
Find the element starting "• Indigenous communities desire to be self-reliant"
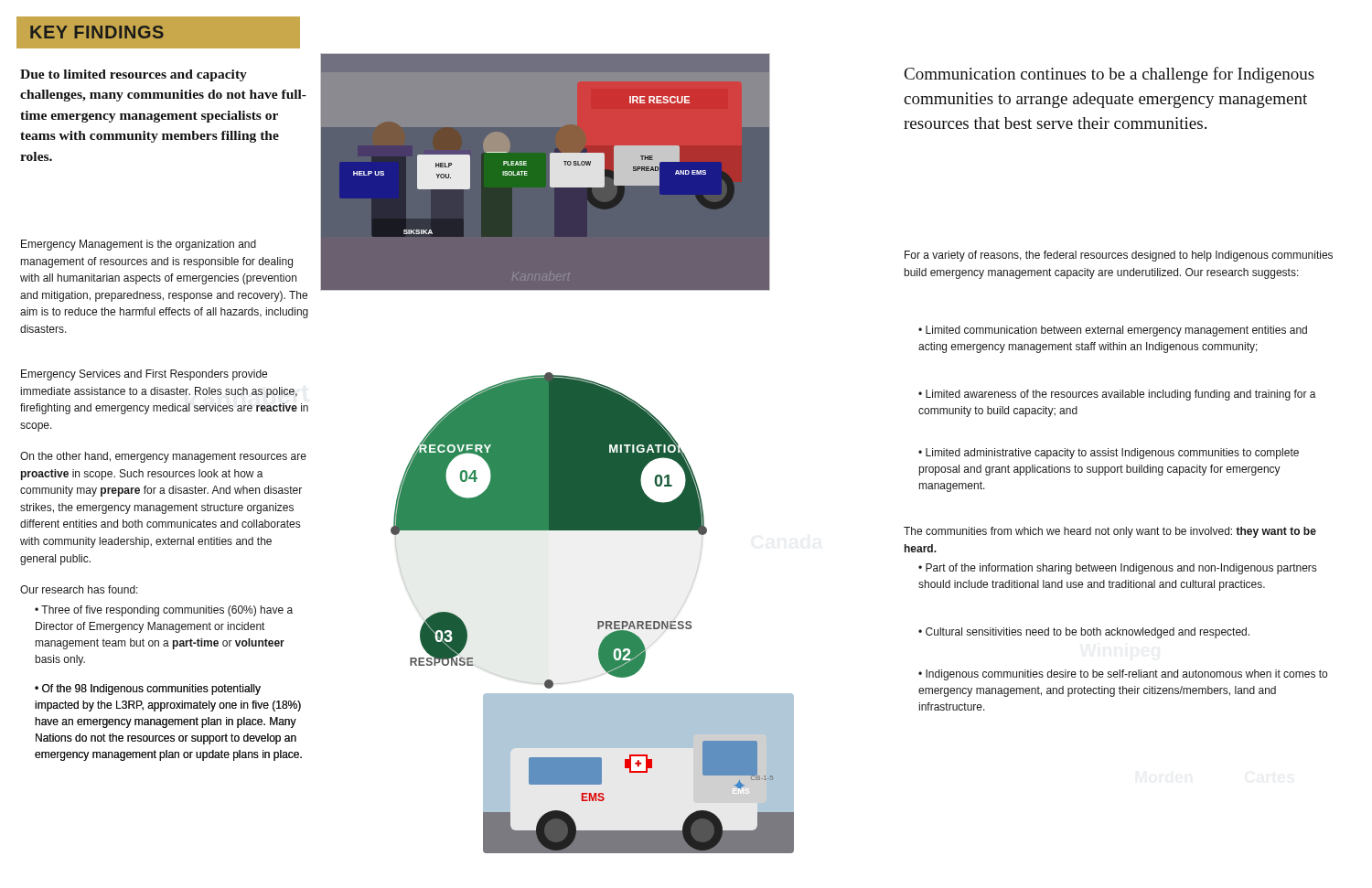(1120, 690)
